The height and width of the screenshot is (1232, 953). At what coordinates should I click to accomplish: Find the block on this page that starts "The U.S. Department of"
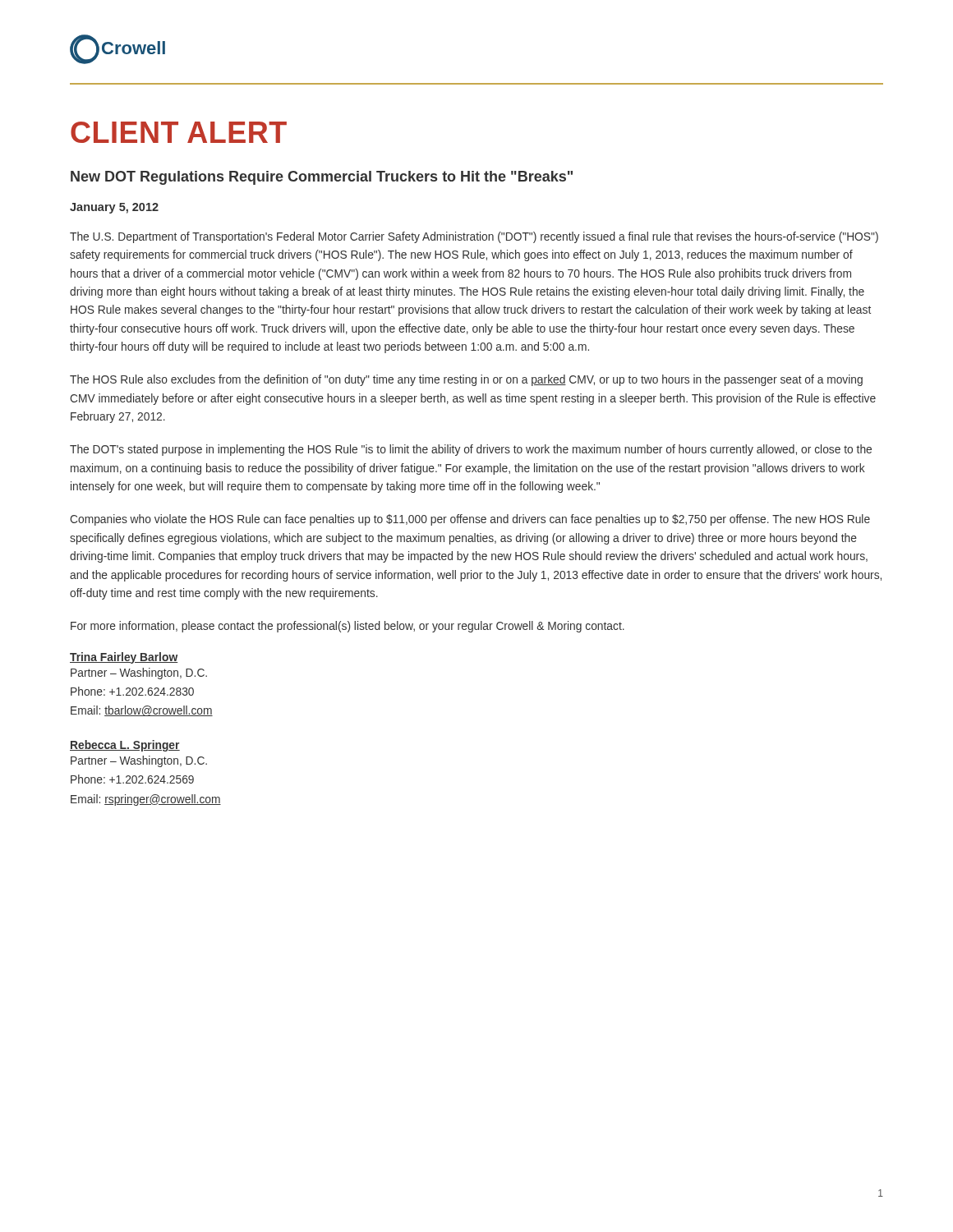(474, 292)
